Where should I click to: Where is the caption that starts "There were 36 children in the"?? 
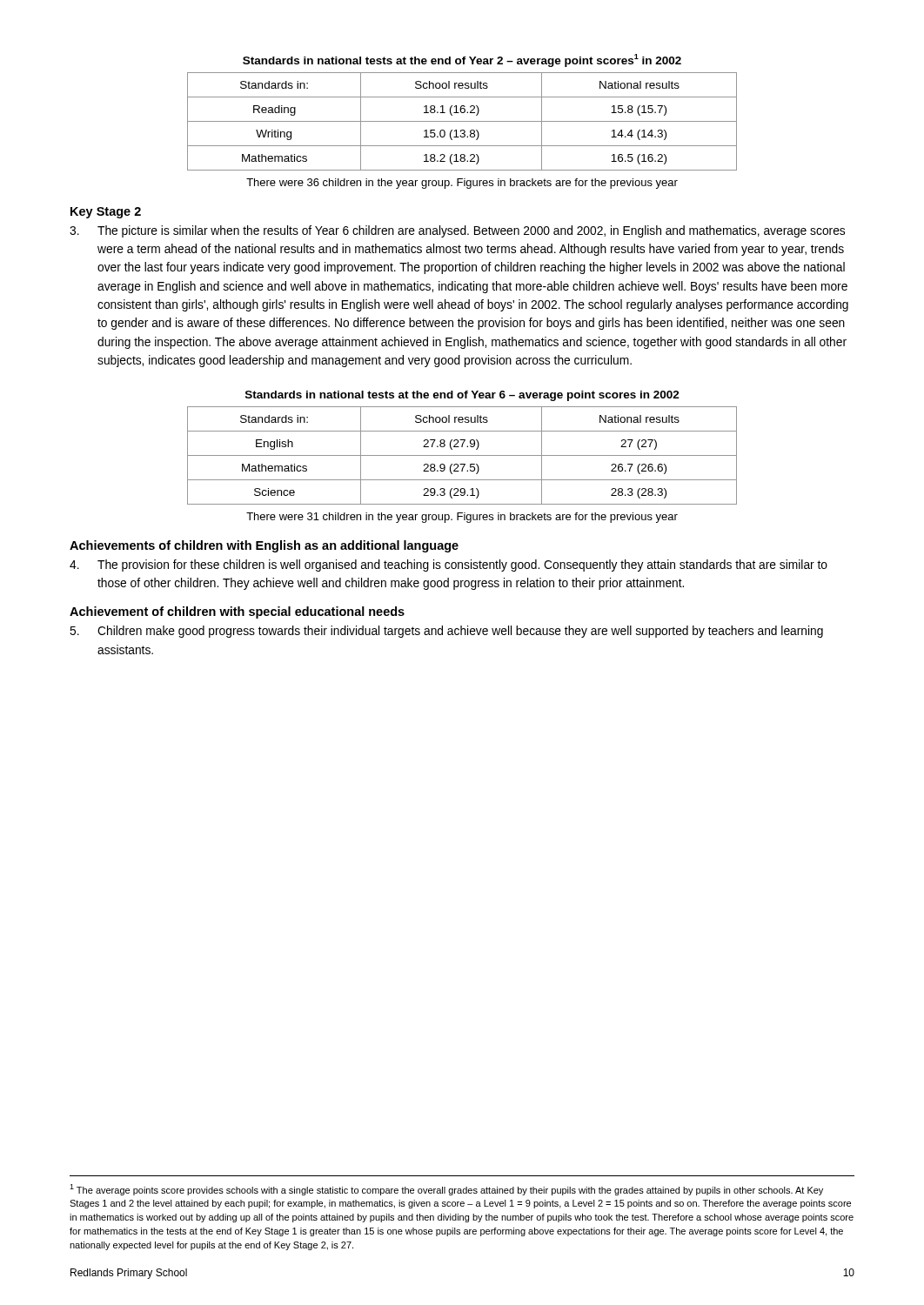point(462,182)
